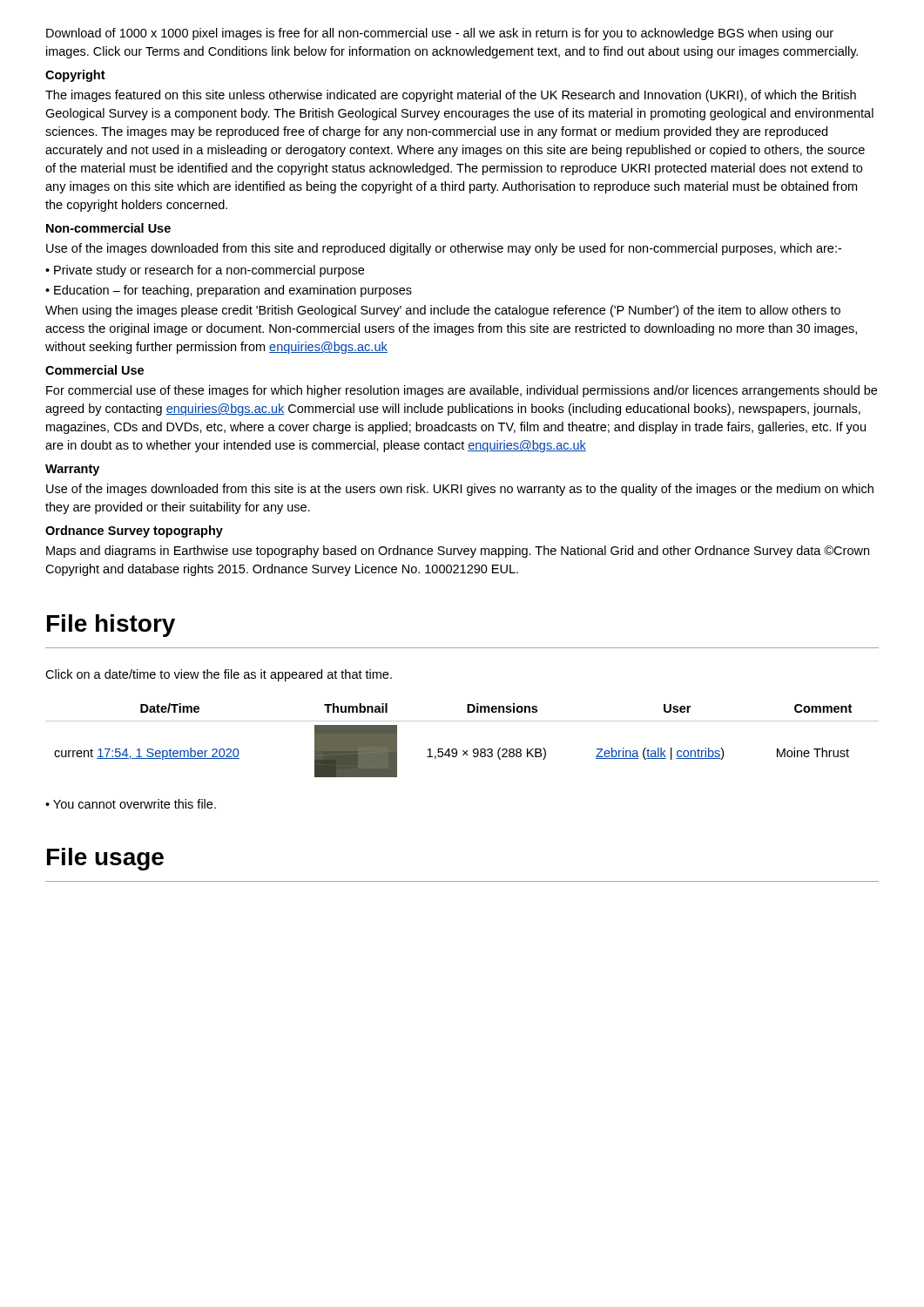This screenshot has width=924, height=1307.
Task: Click where it says "Ordnance Survey topography"
Action: [x=134, y=532]
